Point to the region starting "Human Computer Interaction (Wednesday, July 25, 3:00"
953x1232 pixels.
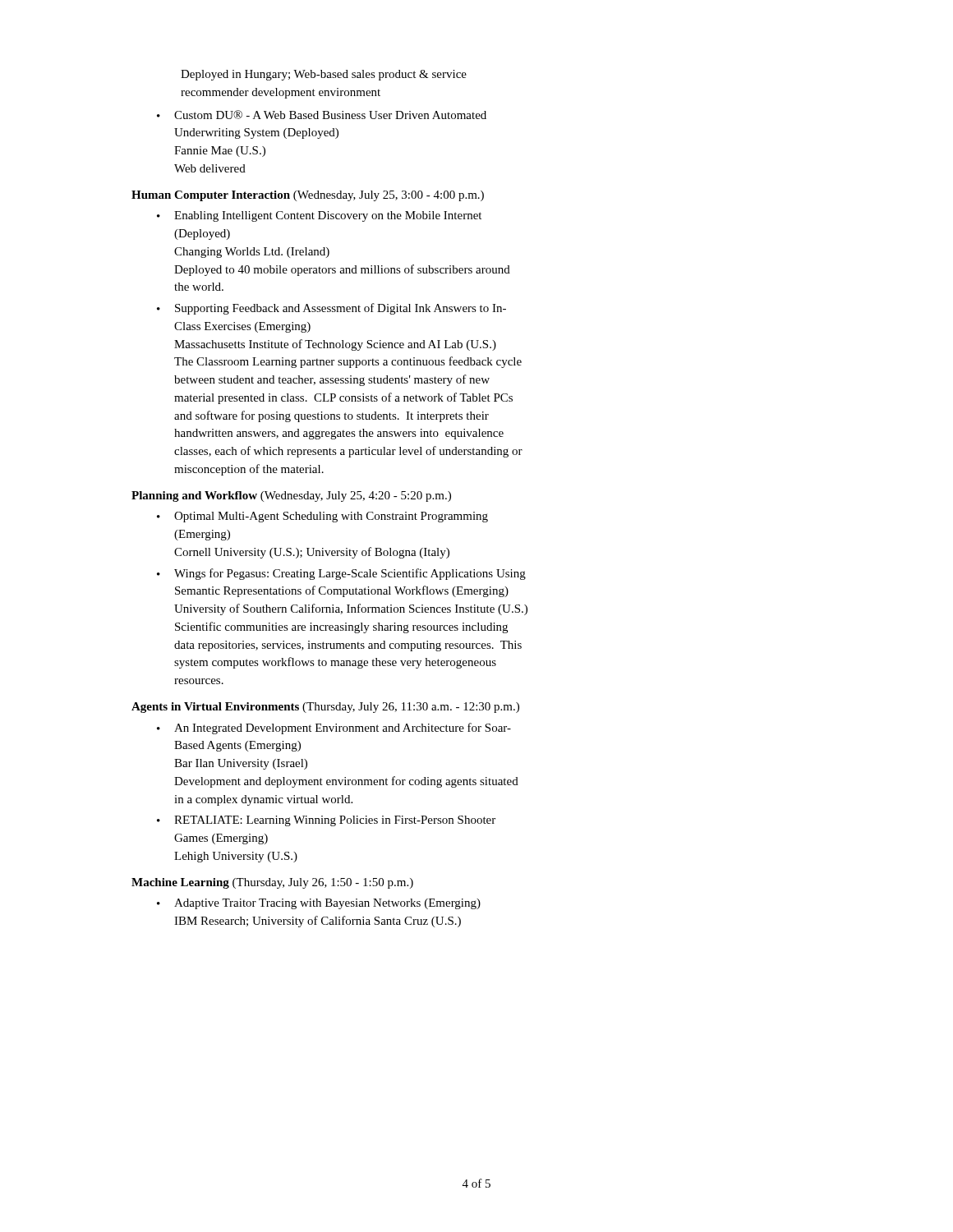(x=308, y=194)
